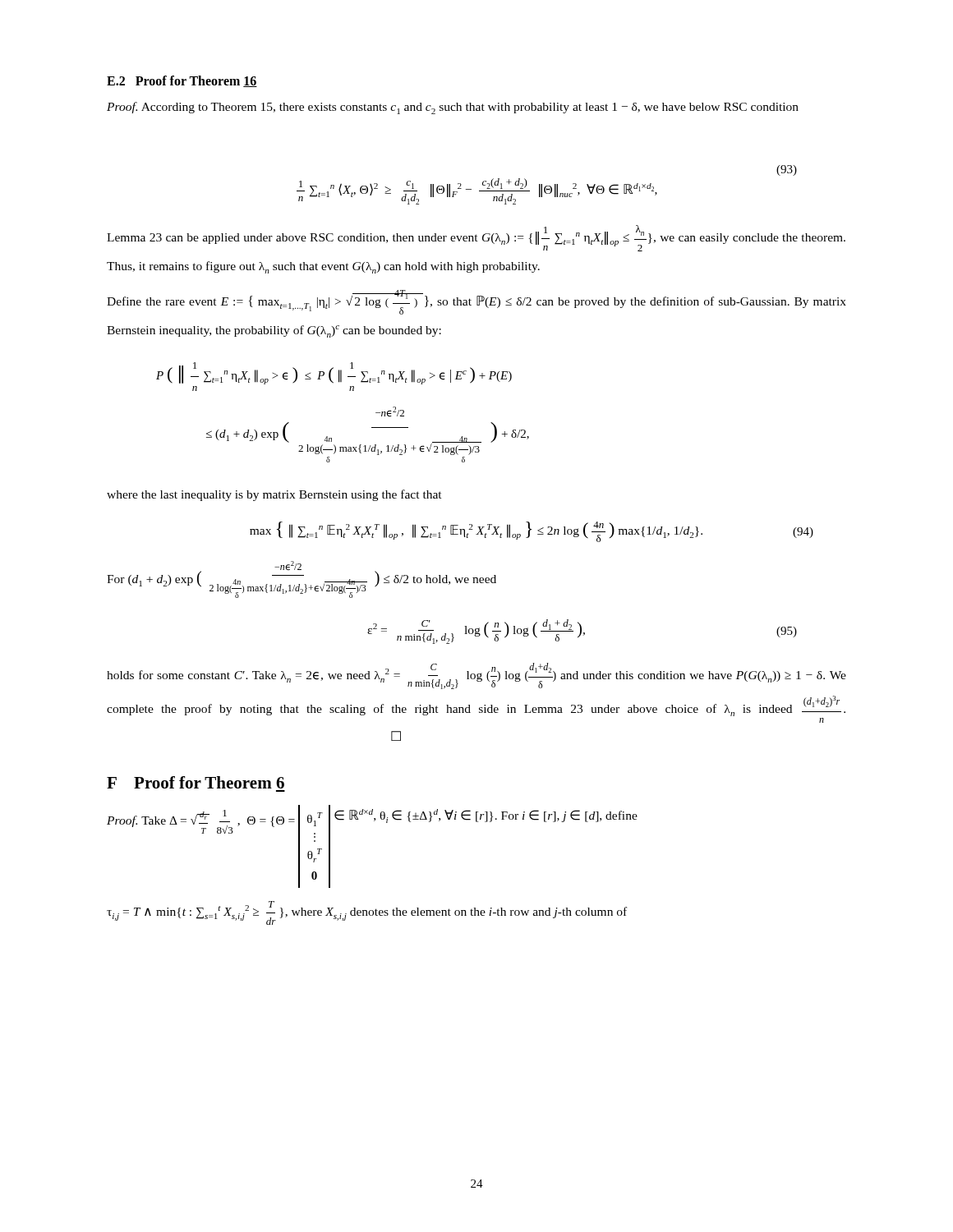Find the block on this page that starts "For (d1 + d2) exp ( −nϵ2/2 2"

tap(302, 580)
